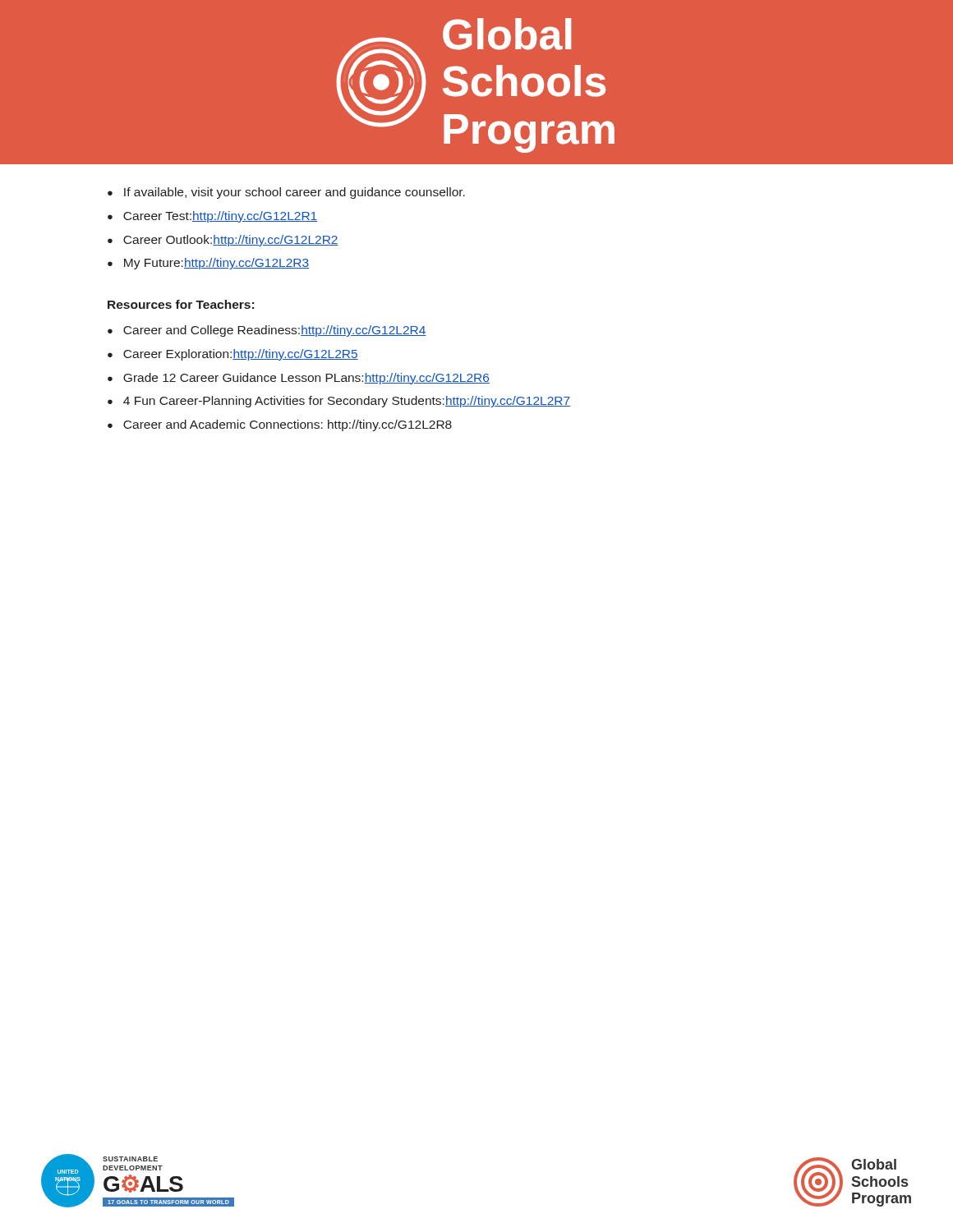Where is the passage that starts "Grade 12 Career"?
Viewport: 953px width, 1232px height.
tap(497, 378)
